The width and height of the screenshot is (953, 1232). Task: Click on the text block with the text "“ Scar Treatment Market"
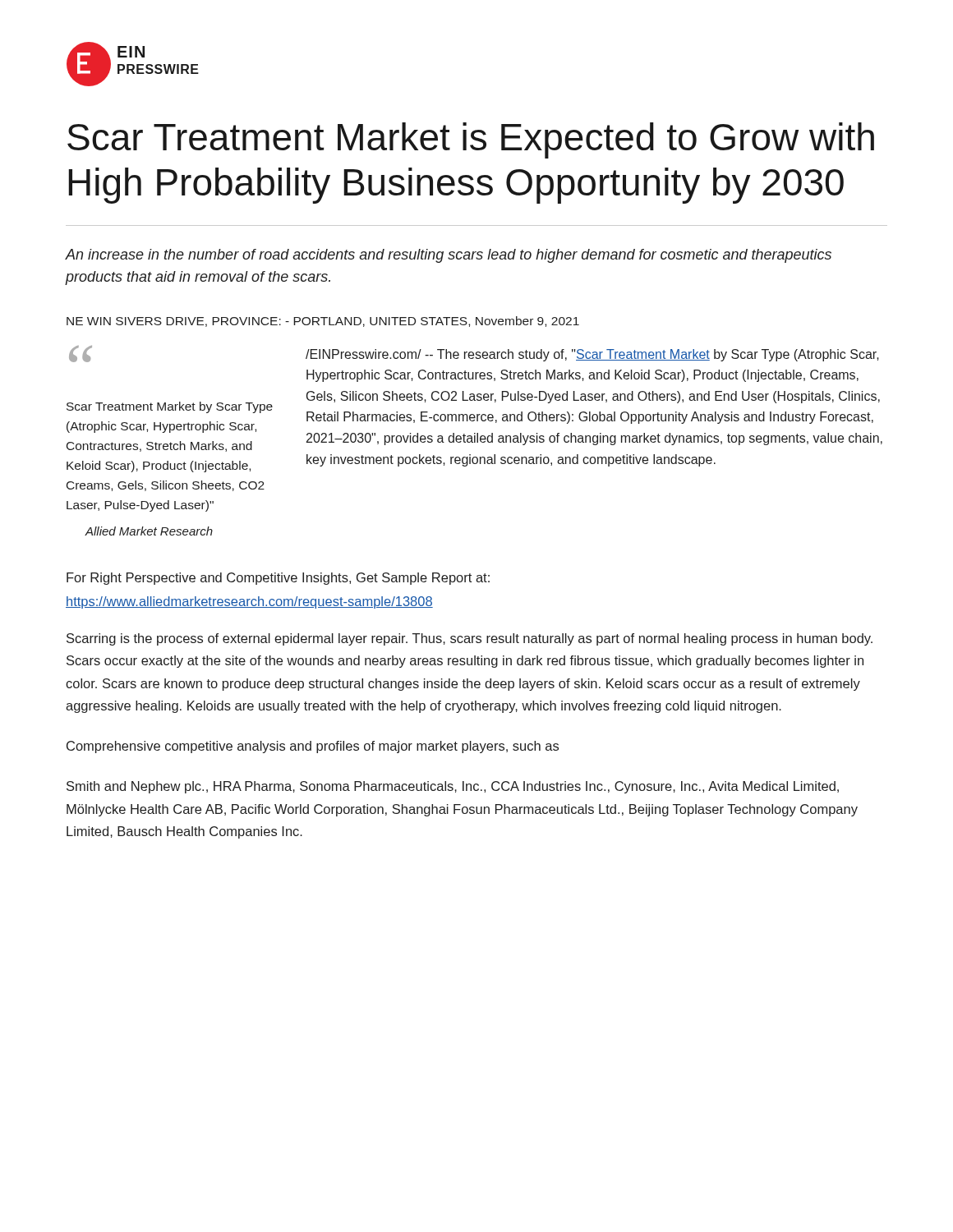(x=173, y=442)
